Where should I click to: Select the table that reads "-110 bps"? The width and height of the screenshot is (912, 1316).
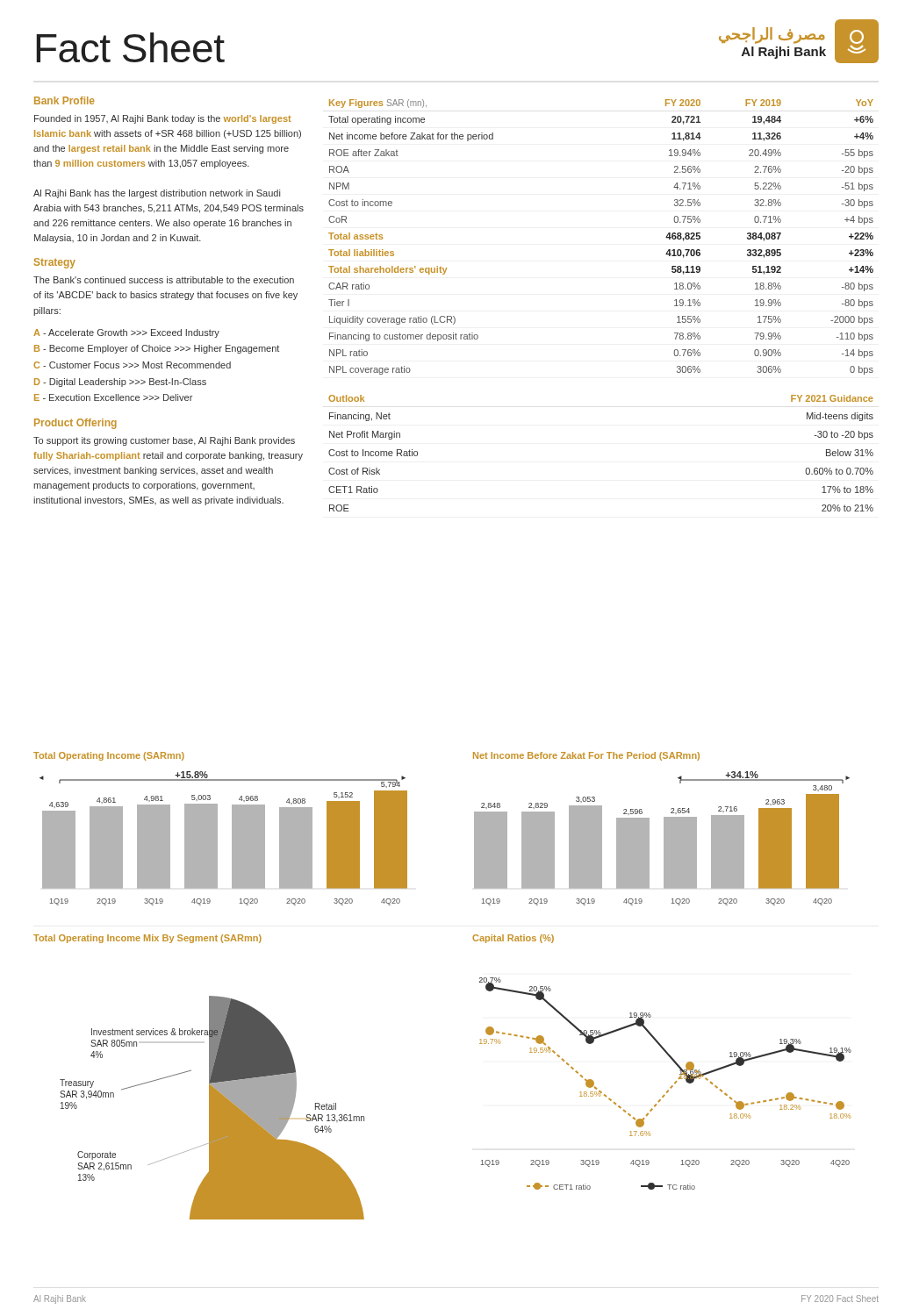[601, 236]
